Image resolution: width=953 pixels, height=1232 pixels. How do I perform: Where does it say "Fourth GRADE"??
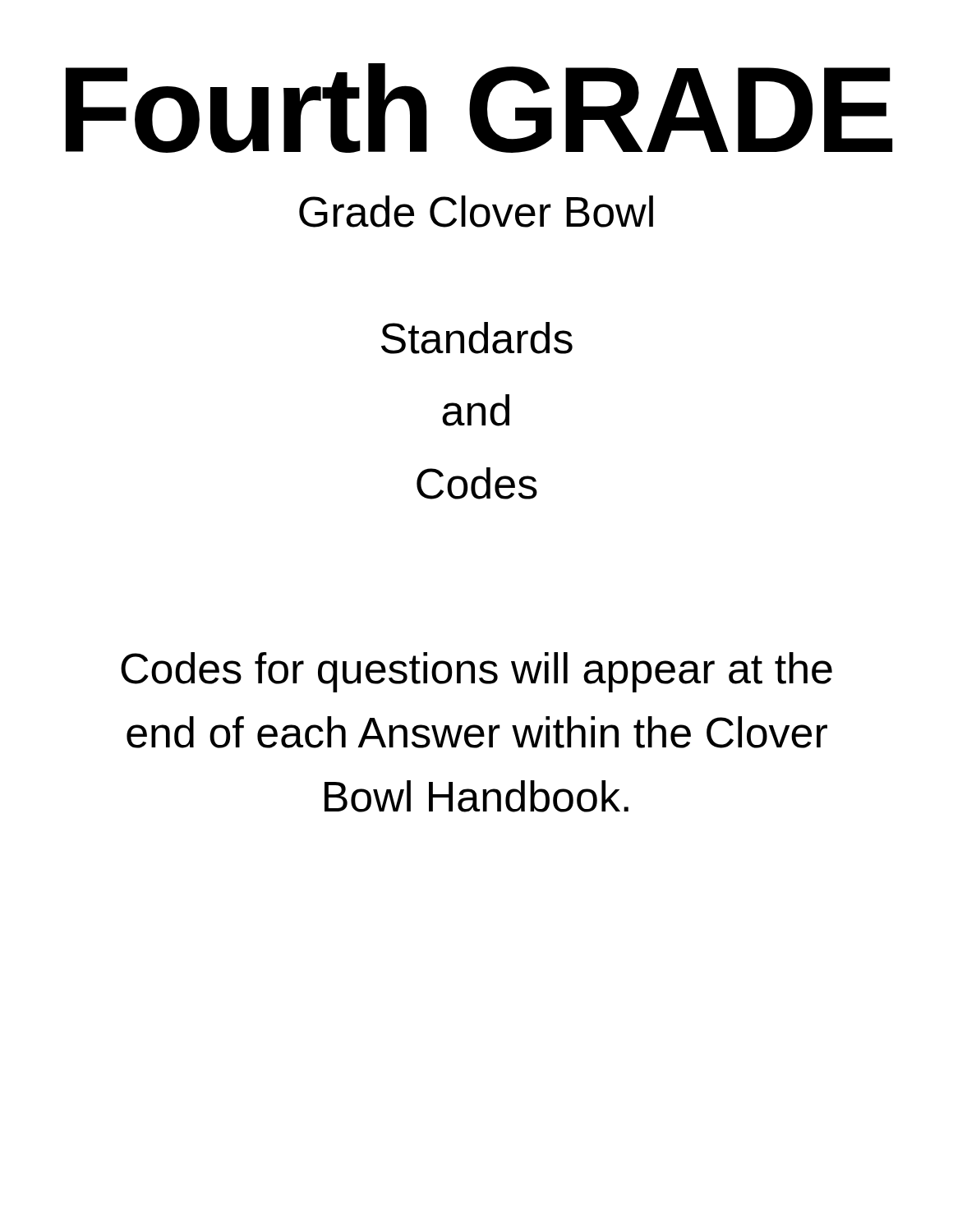(x=476, y=113)
